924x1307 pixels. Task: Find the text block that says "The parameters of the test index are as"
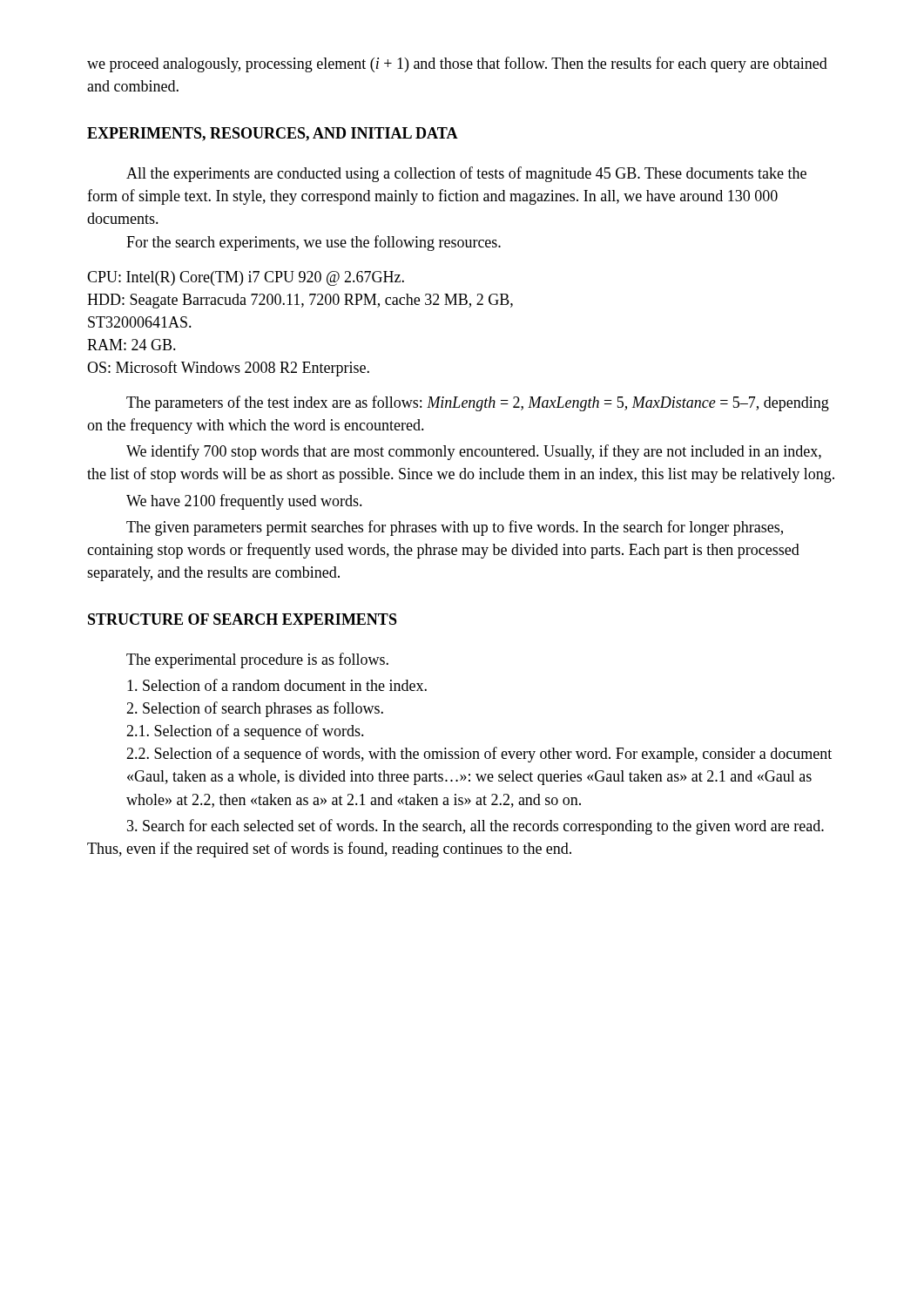(462, 488)
